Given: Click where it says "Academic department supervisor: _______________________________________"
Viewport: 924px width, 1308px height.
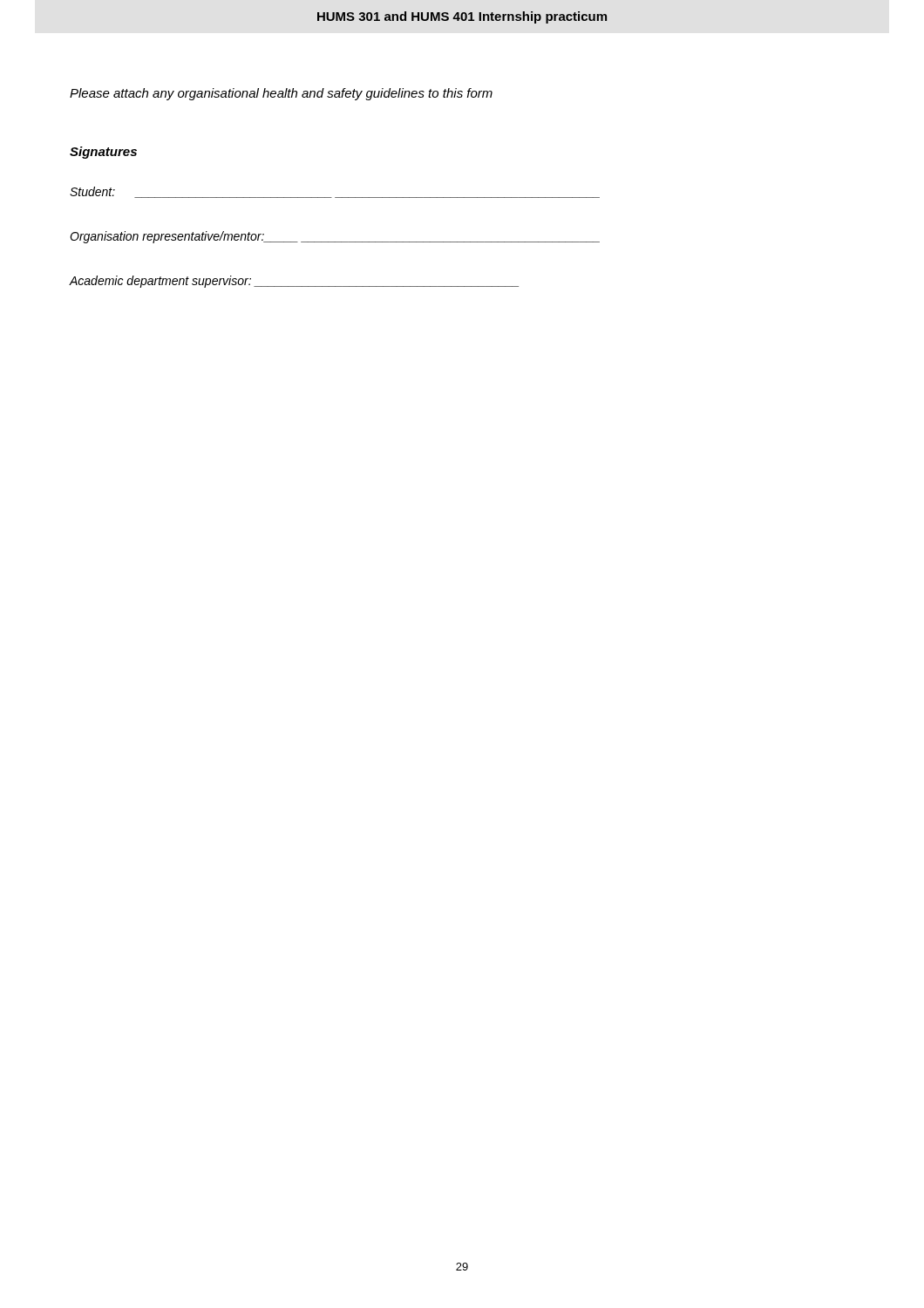Looking at the screenshot, I should point(295,281).
